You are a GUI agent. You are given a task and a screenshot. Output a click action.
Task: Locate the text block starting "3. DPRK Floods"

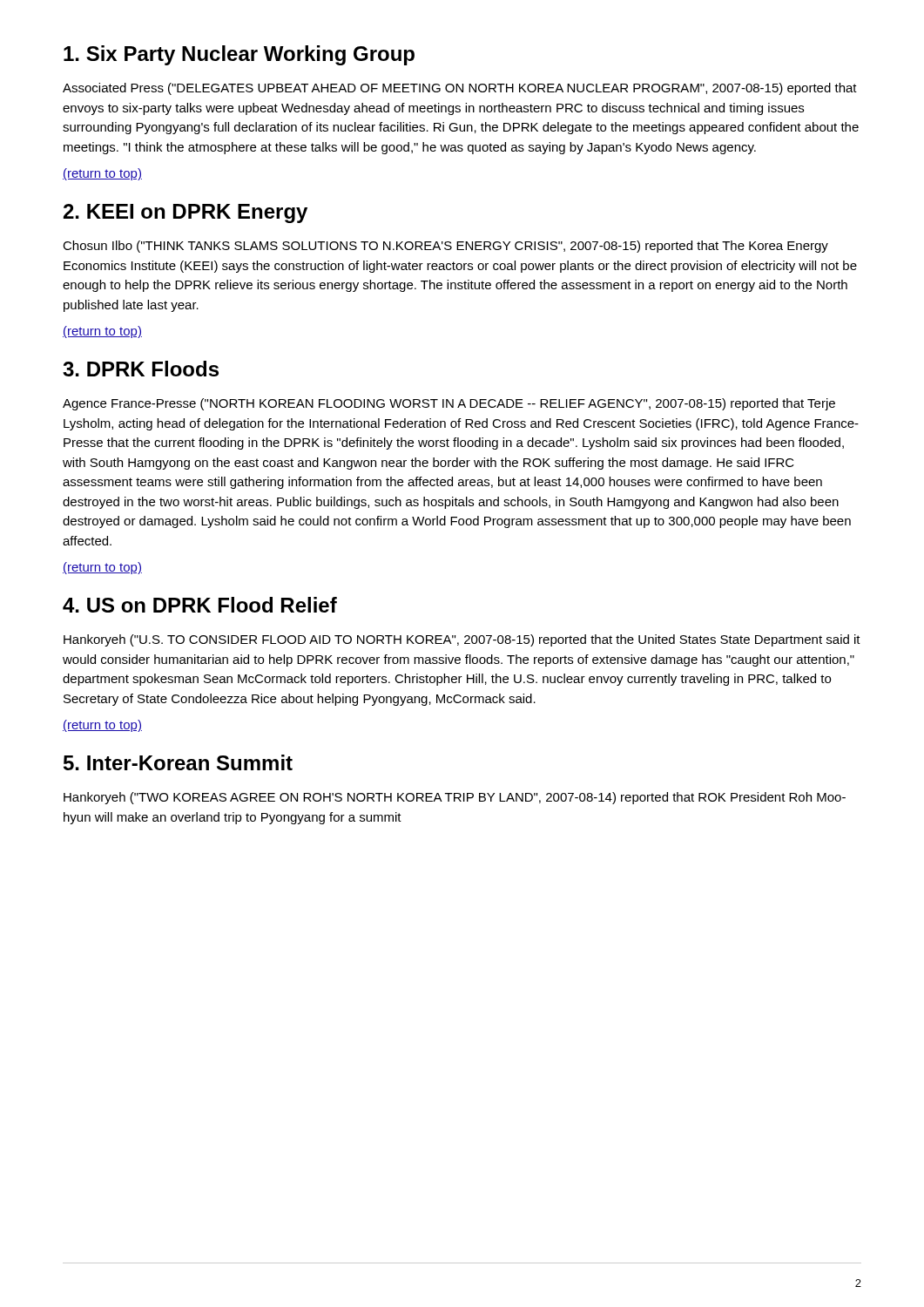pyautogui.click(x=141, y=369)
